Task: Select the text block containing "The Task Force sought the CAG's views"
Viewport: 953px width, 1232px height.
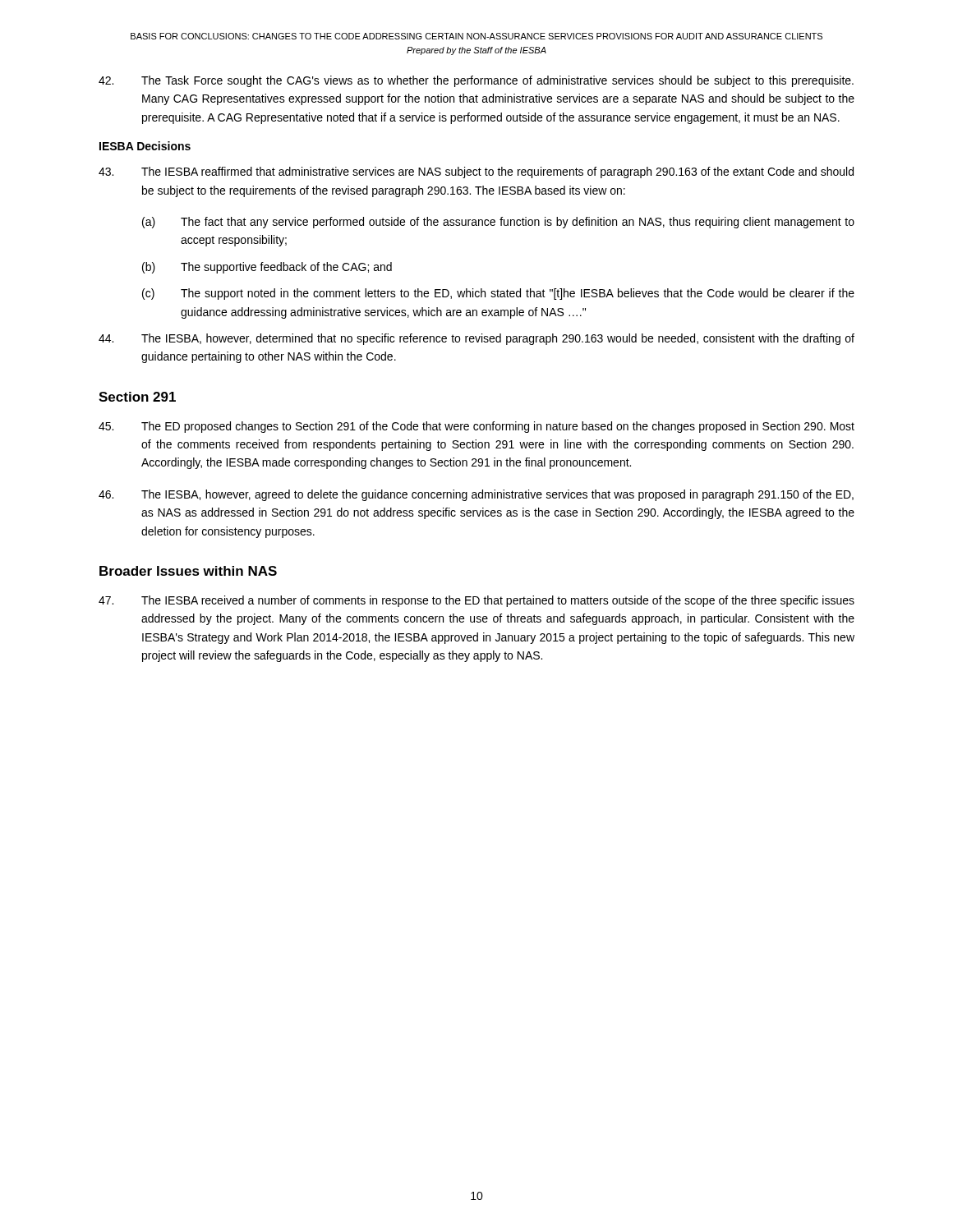Action: coord(476,99)
